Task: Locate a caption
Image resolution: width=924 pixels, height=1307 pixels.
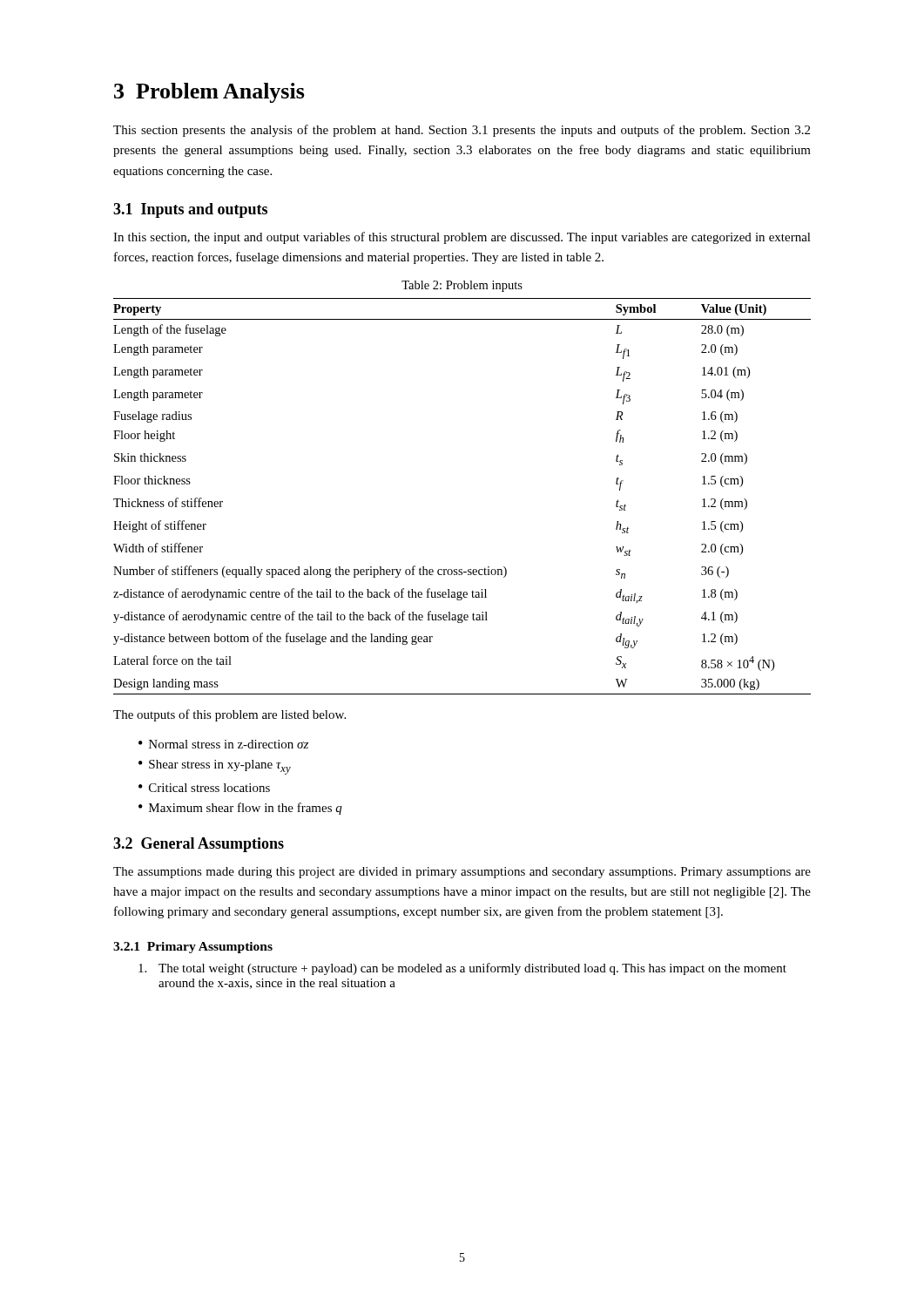Action: (x=462, y=285)
